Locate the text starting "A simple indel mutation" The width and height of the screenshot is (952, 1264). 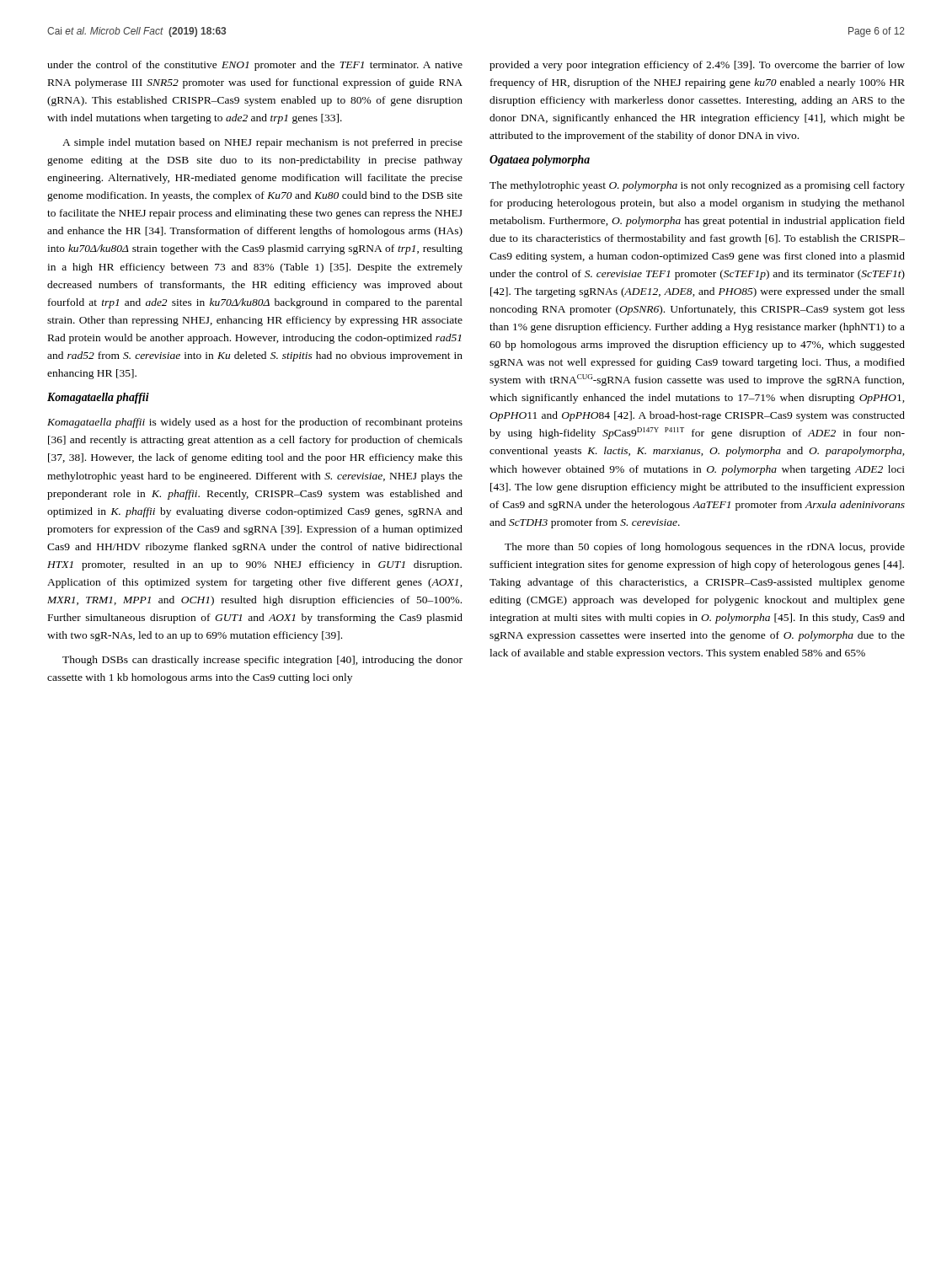point(255,257)
